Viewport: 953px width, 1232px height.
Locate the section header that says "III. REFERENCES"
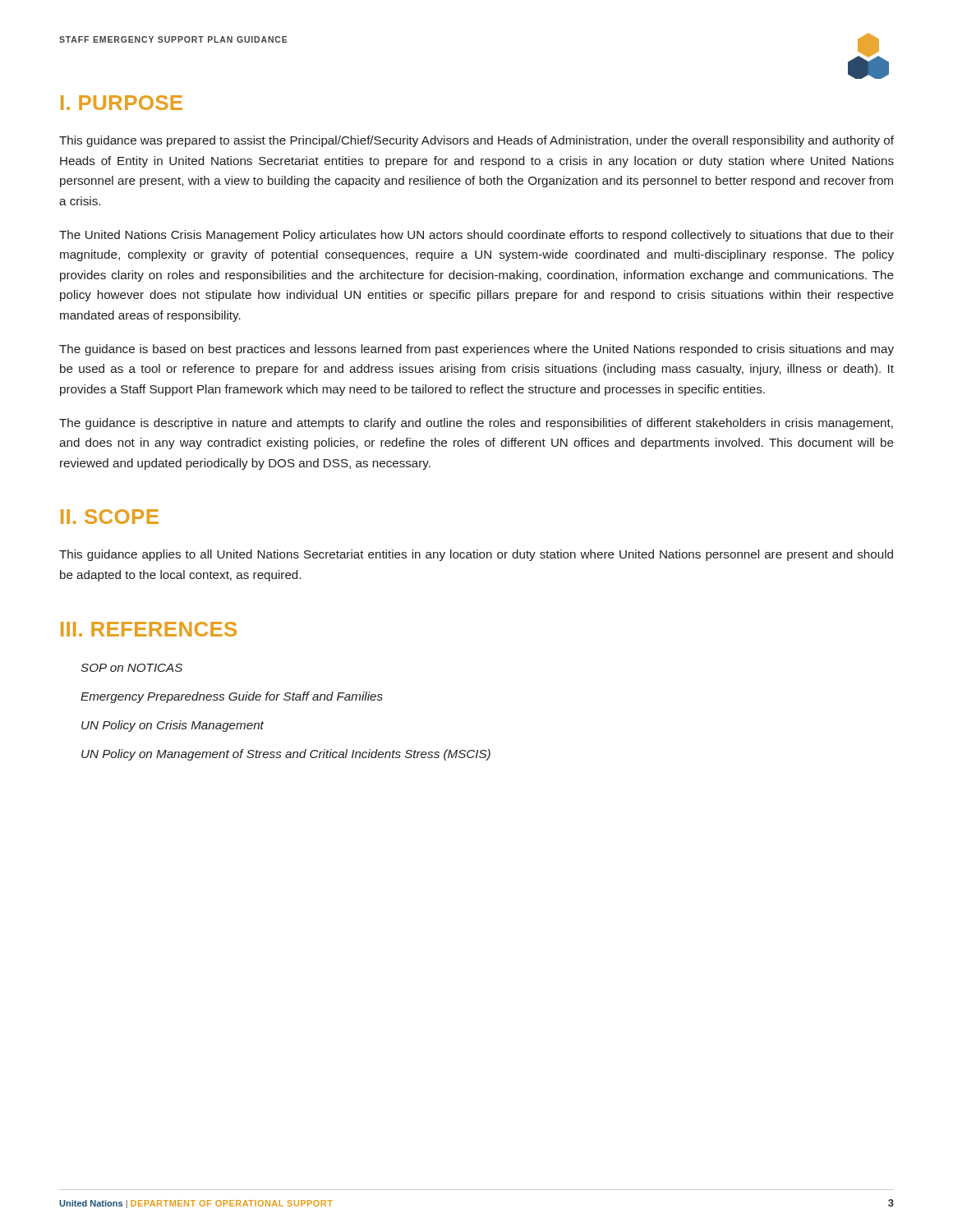tap(149, 629)
